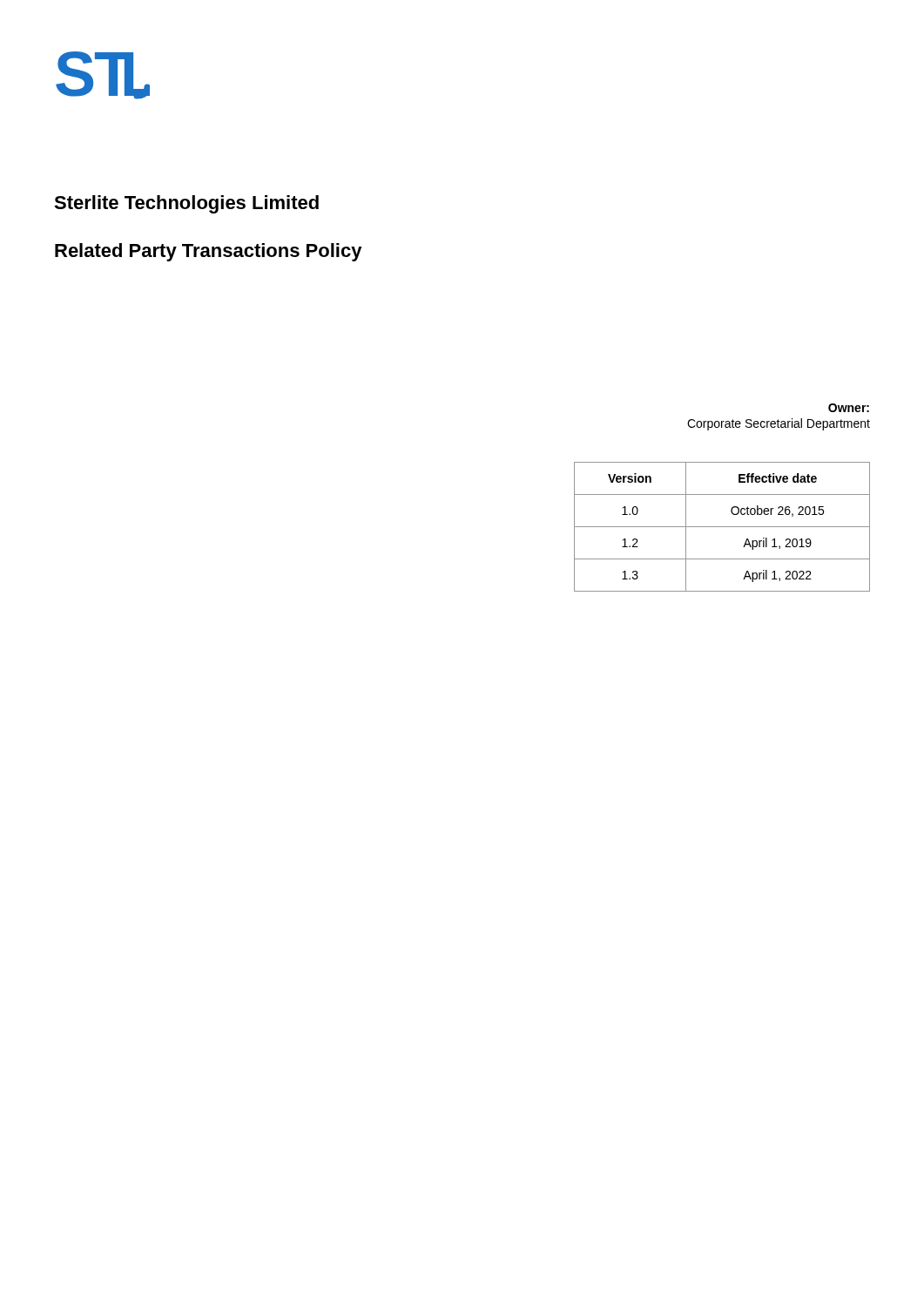Point to the text starting "Sterlite Technologies Limited"
The image size is (924, 1307).
[187, 203]
